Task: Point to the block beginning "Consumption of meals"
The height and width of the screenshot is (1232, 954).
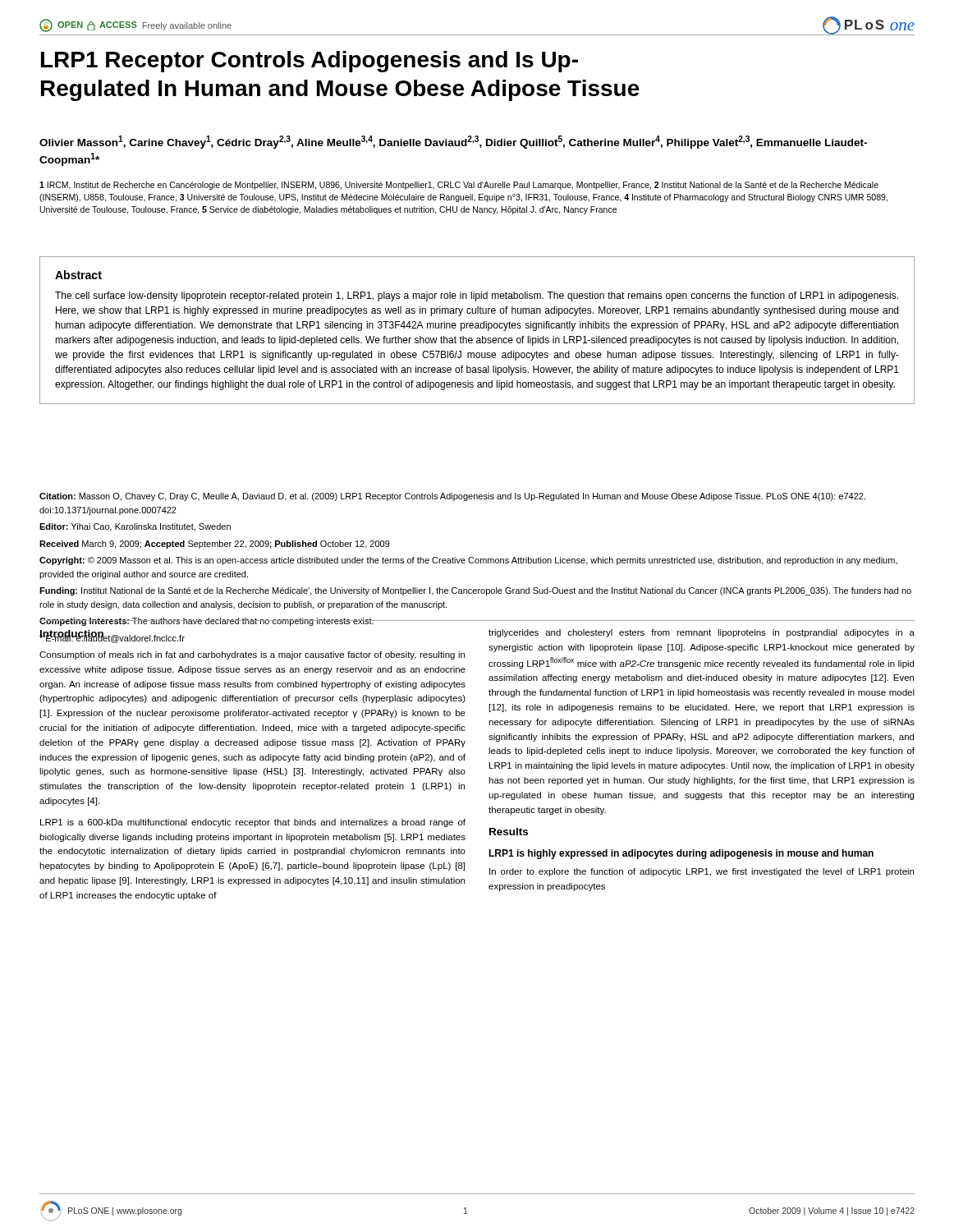Action: pos(252,776)
